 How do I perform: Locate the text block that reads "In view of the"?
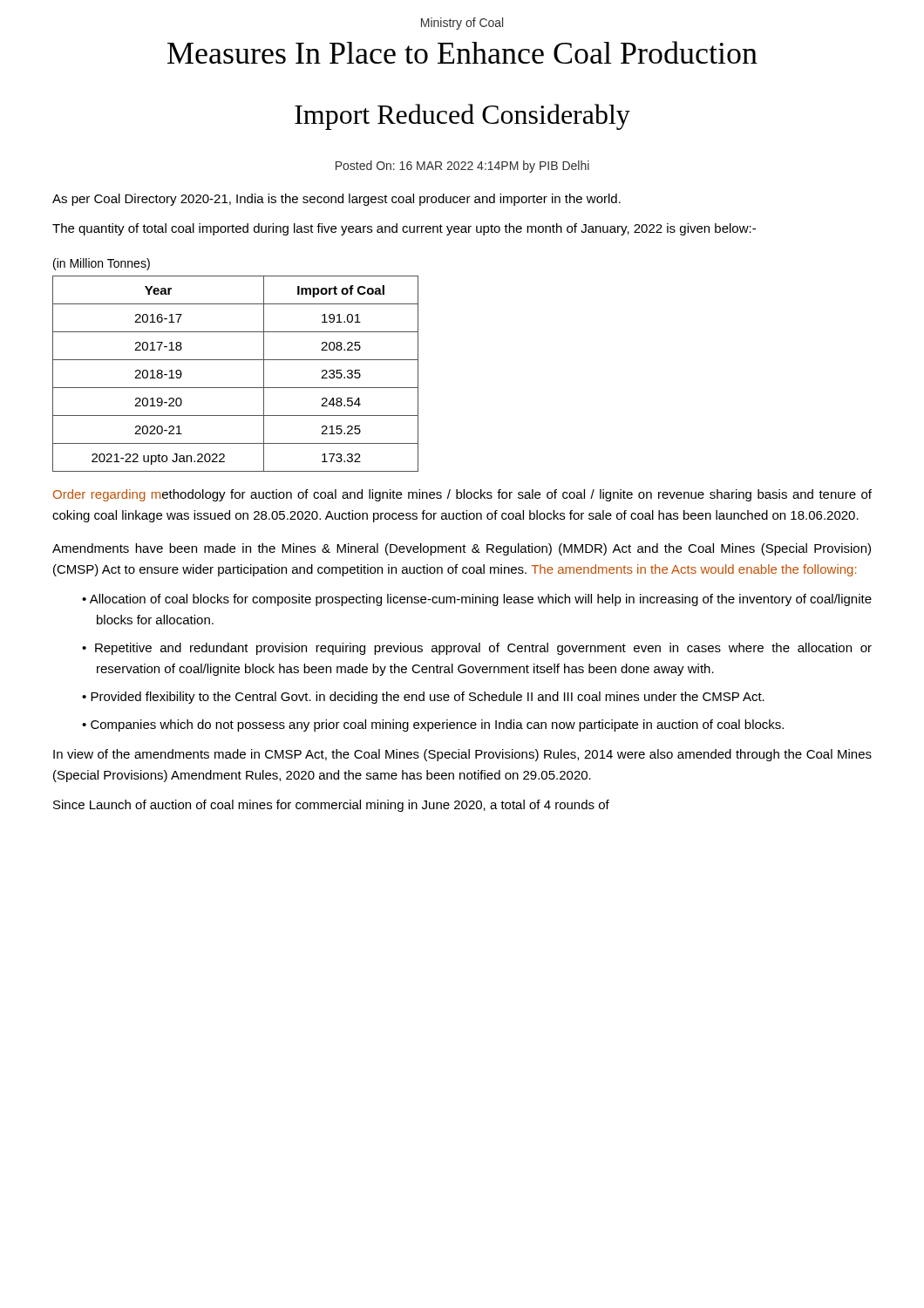(462, 764)
